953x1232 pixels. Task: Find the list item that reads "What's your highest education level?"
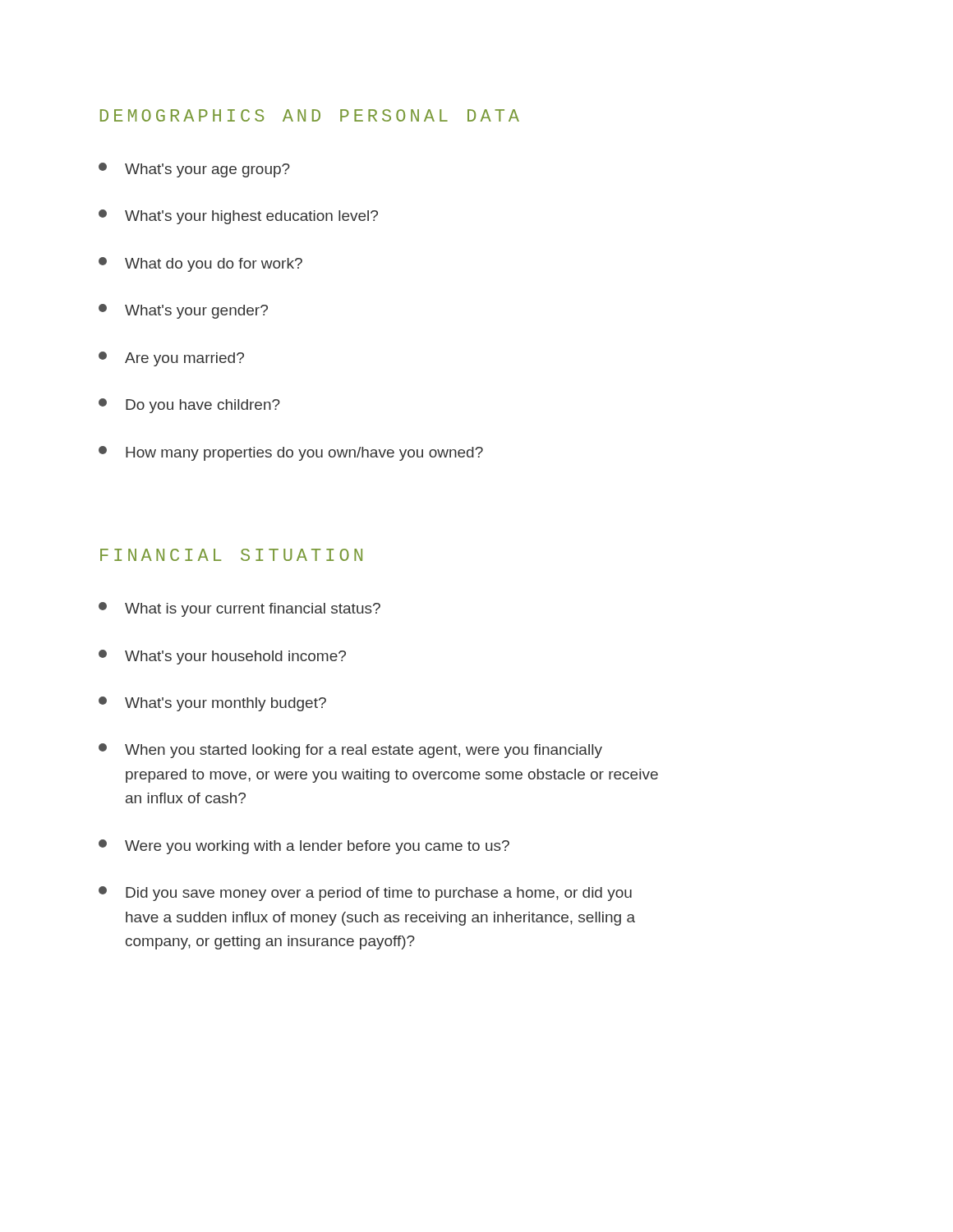[x=239, y=216]
